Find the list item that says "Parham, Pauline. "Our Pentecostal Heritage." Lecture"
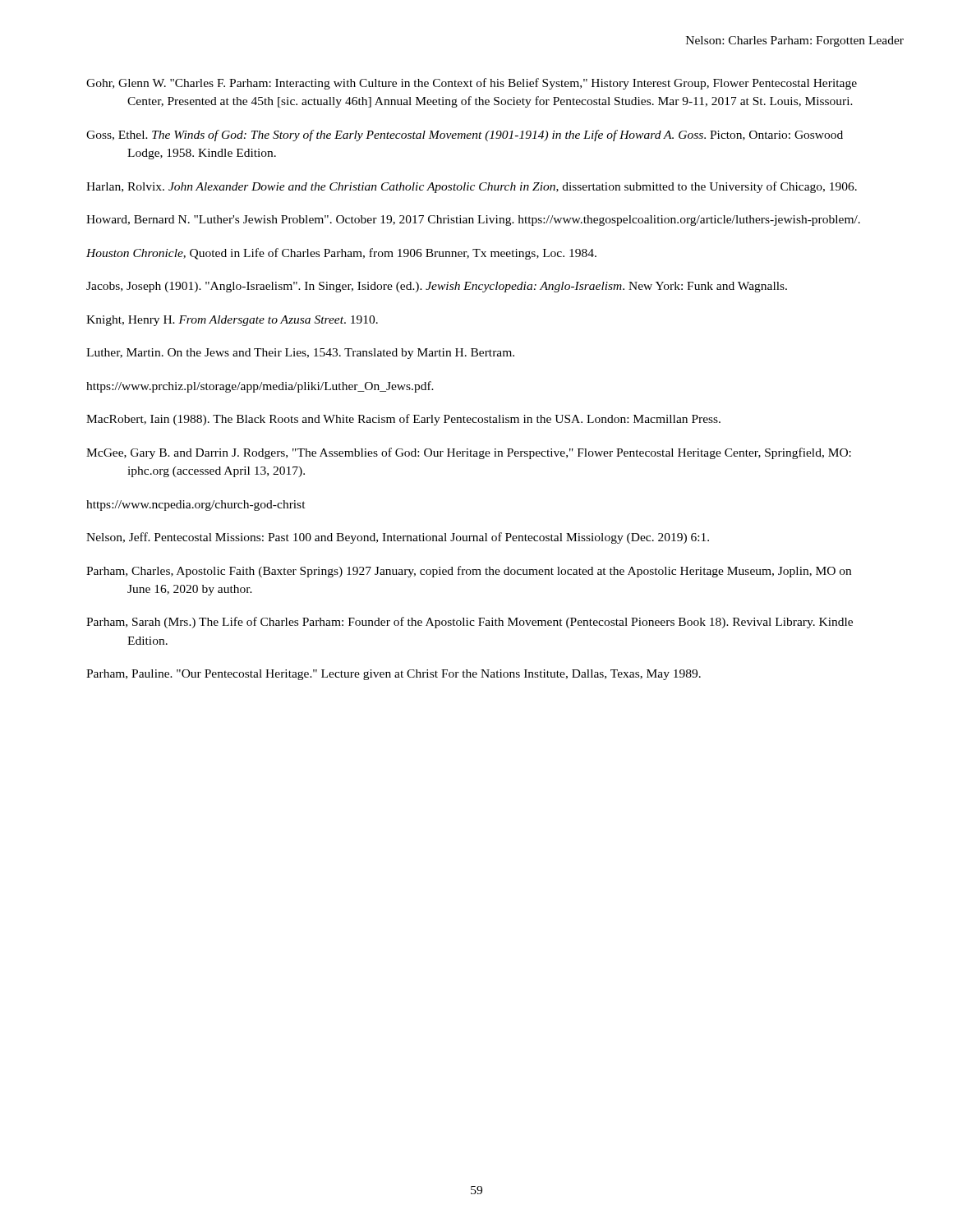Viewport: 953px width, 1232px height. point(394,673)
